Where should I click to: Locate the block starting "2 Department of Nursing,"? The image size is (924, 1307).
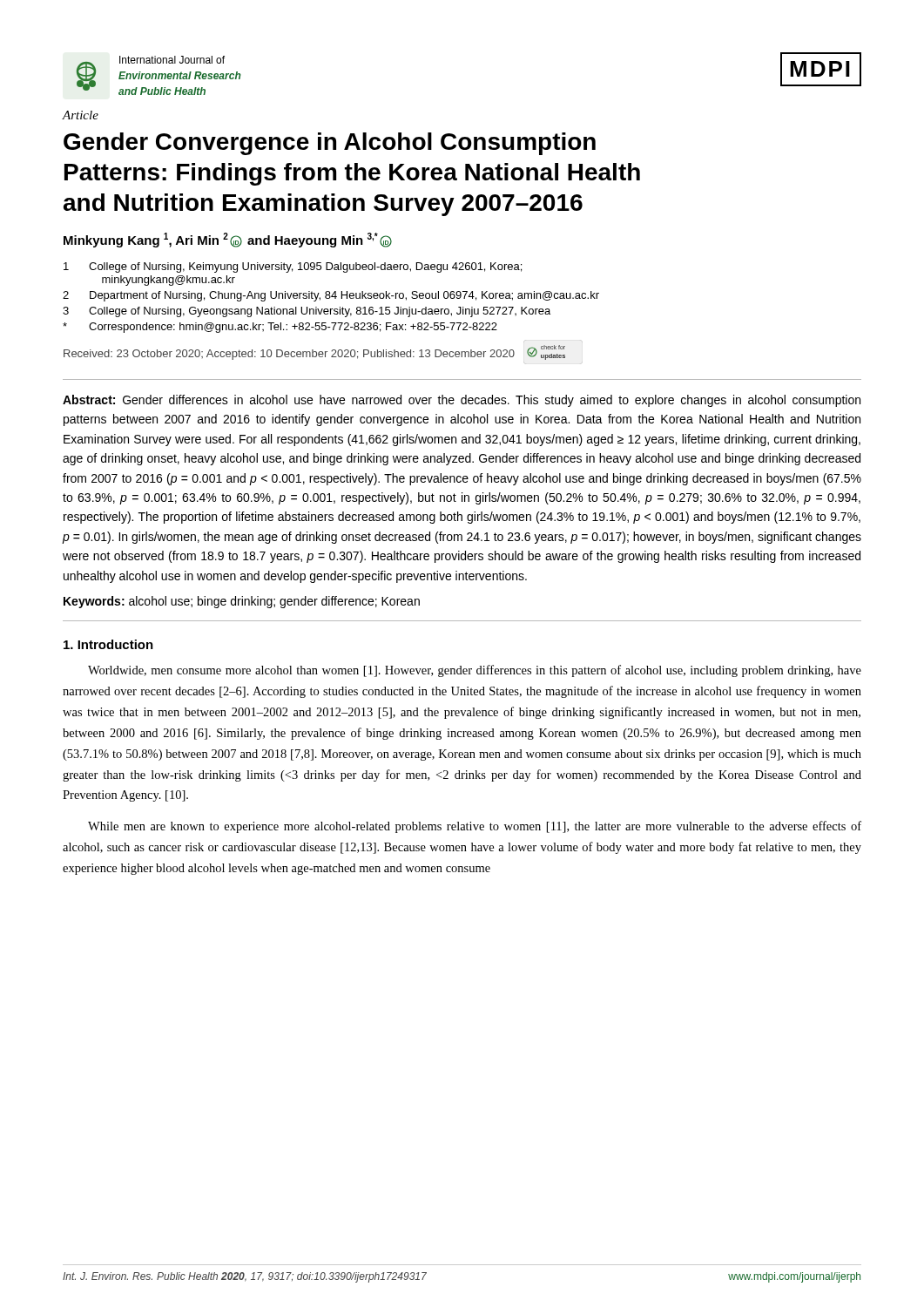pyautogui.click(x=331, y=295)
